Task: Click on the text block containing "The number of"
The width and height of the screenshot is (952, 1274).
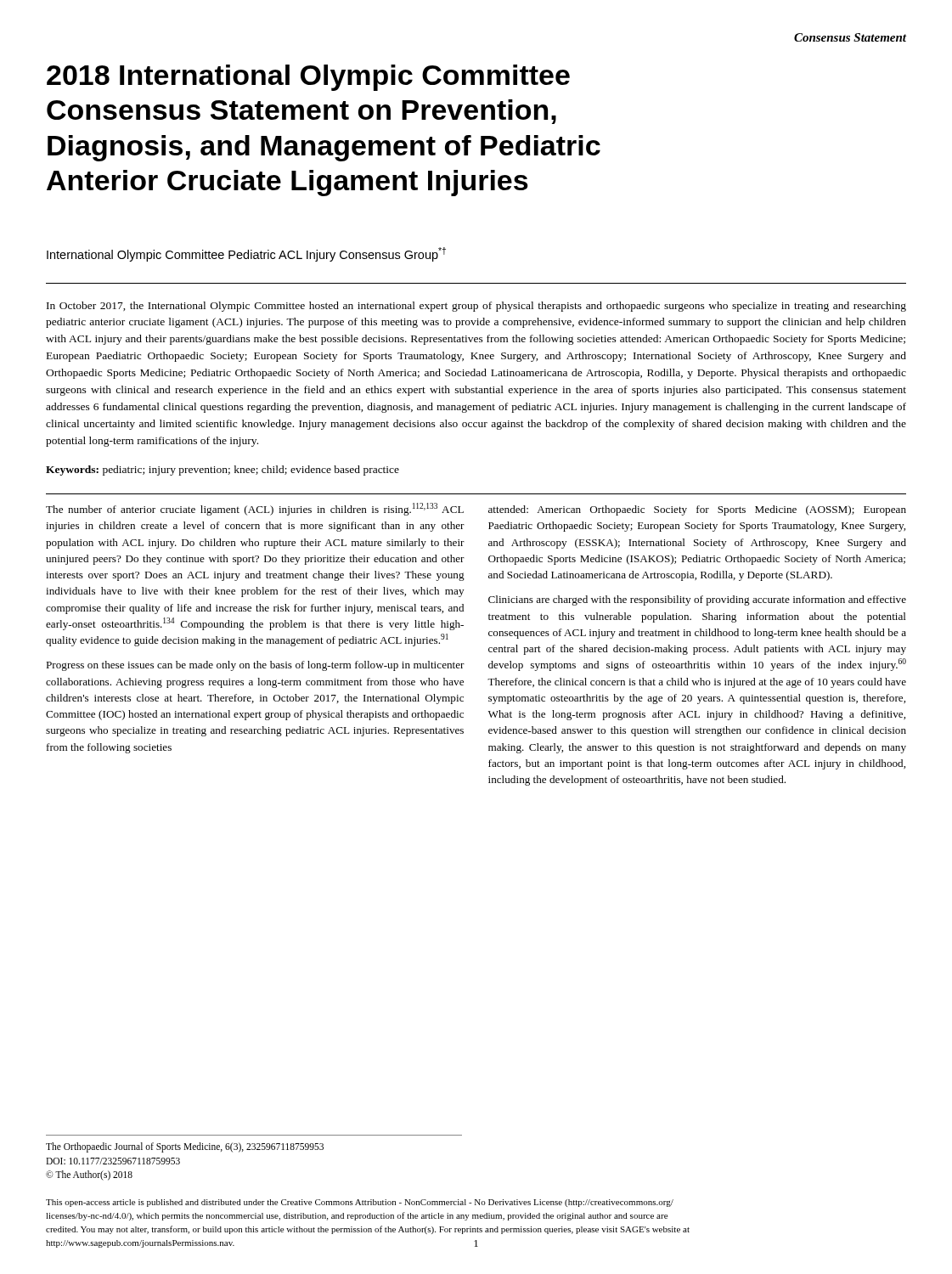Action: tap(255, 628)
